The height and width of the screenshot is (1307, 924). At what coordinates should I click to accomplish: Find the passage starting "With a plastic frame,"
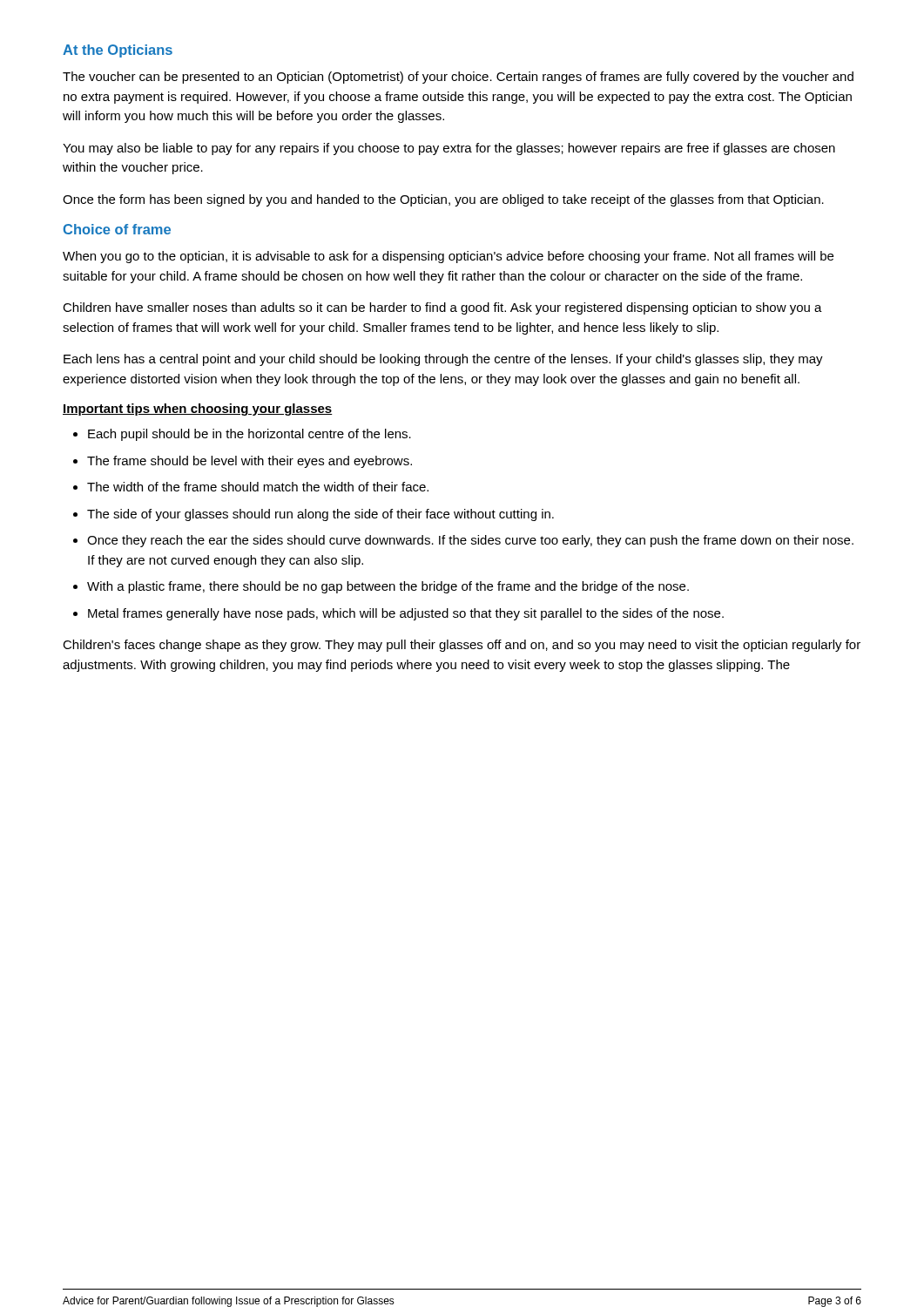click(x=388, y=586)
